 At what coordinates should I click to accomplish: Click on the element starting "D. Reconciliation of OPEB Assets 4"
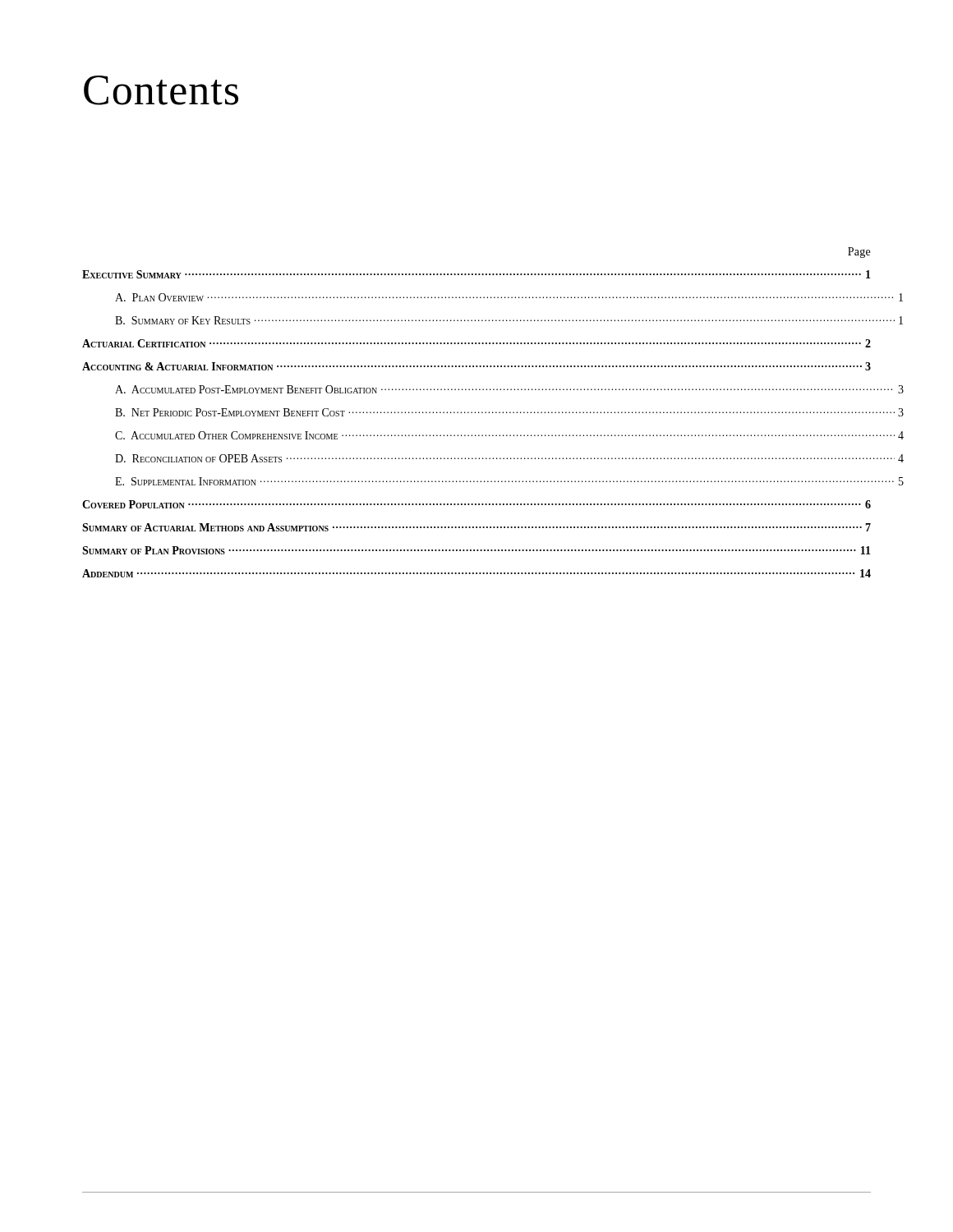509,459
